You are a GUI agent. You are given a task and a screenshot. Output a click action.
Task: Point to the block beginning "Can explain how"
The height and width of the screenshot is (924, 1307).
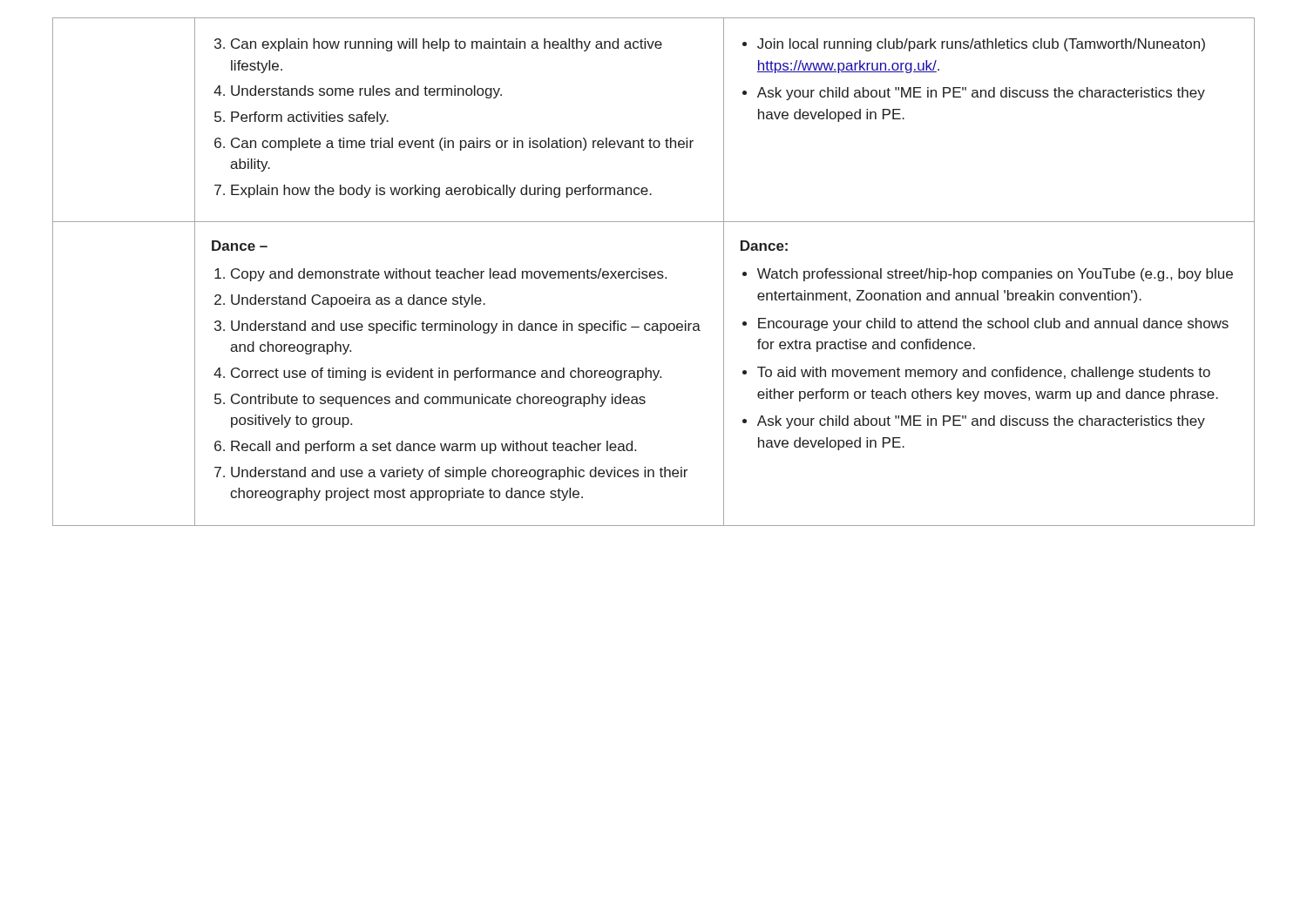point(438,45)
